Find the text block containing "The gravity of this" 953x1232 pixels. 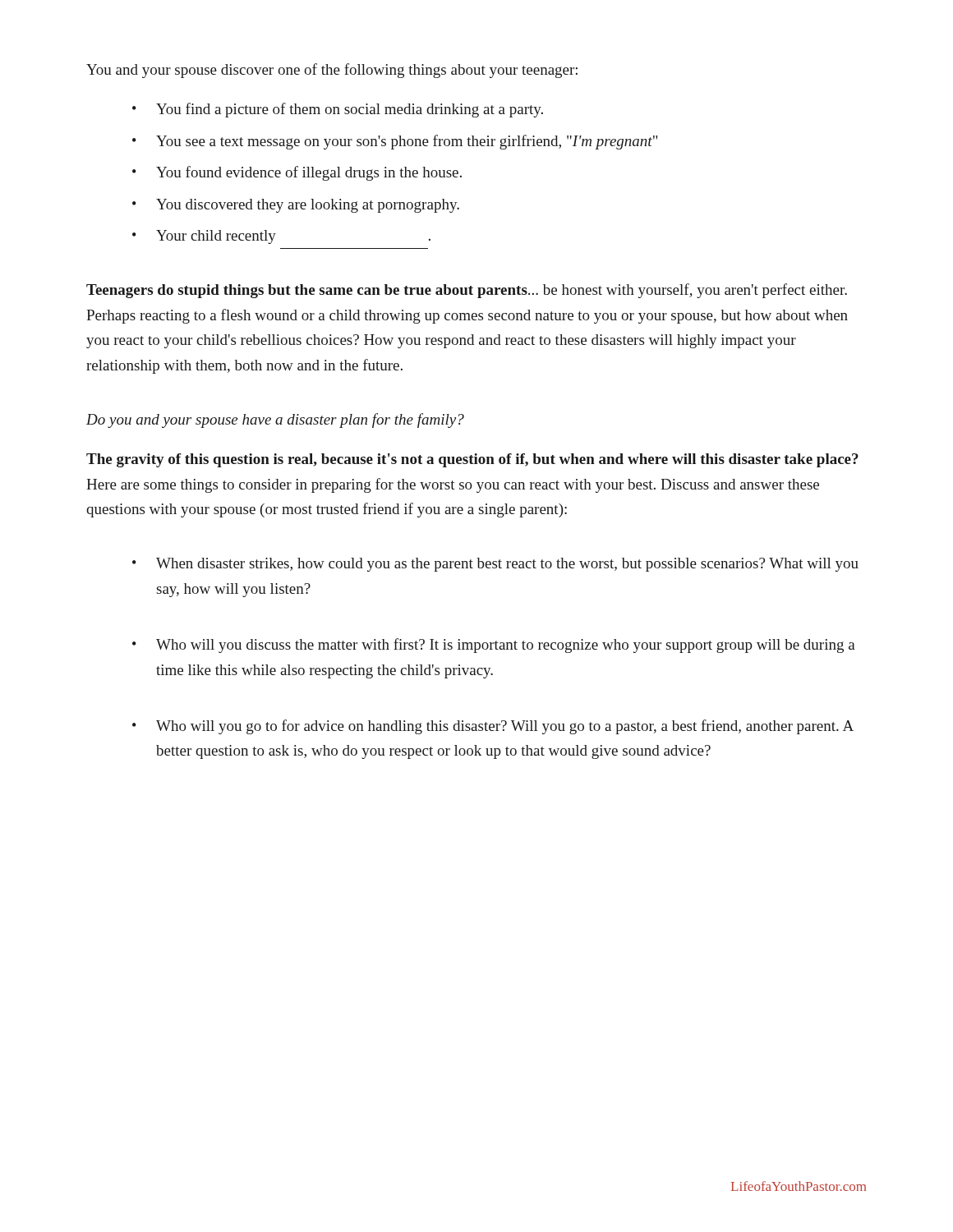tap(475, 484)
